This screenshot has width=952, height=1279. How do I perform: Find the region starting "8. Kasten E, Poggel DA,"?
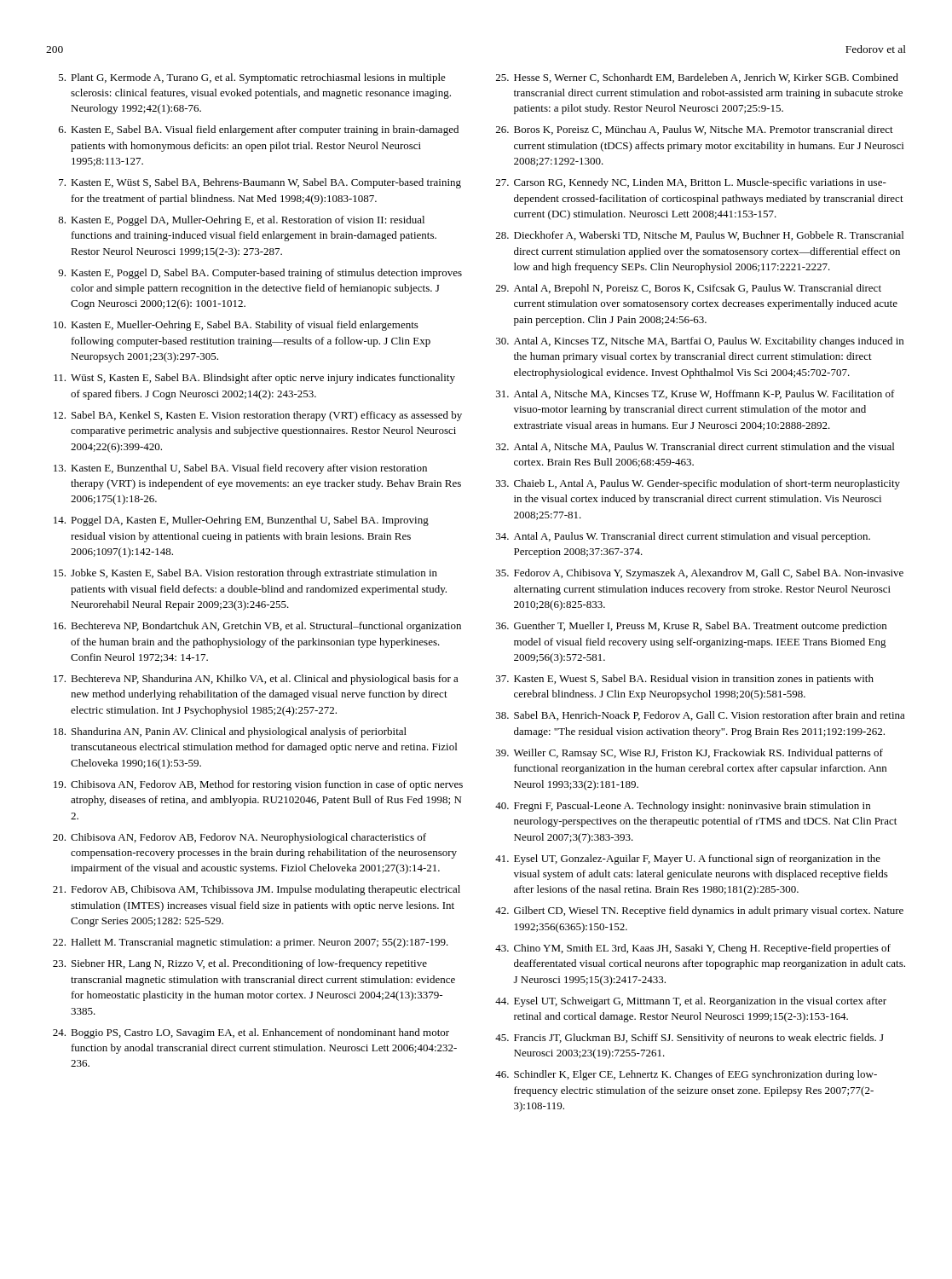255,236
